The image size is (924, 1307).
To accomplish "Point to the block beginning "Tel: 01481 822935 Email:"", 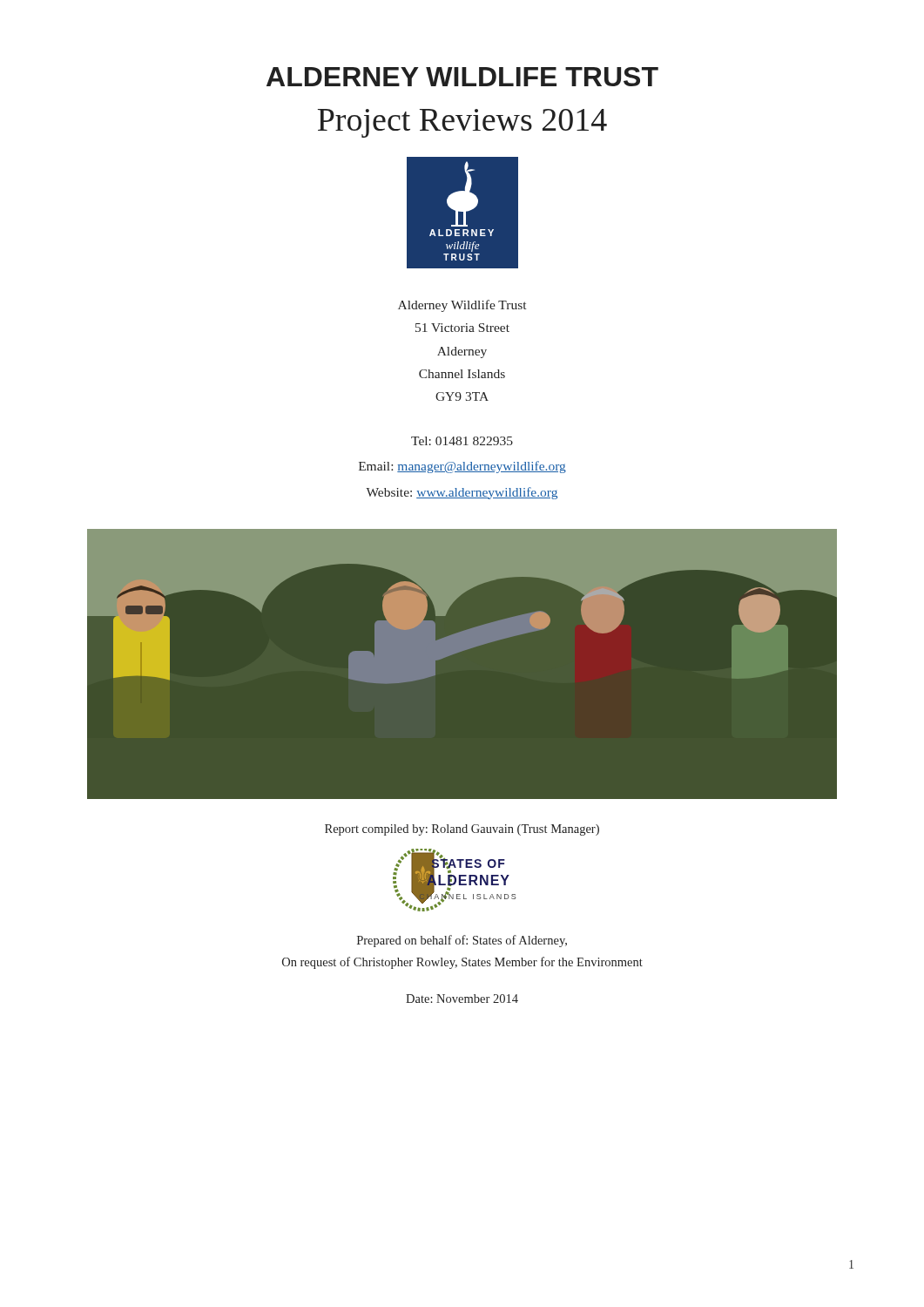I will 462,466.
